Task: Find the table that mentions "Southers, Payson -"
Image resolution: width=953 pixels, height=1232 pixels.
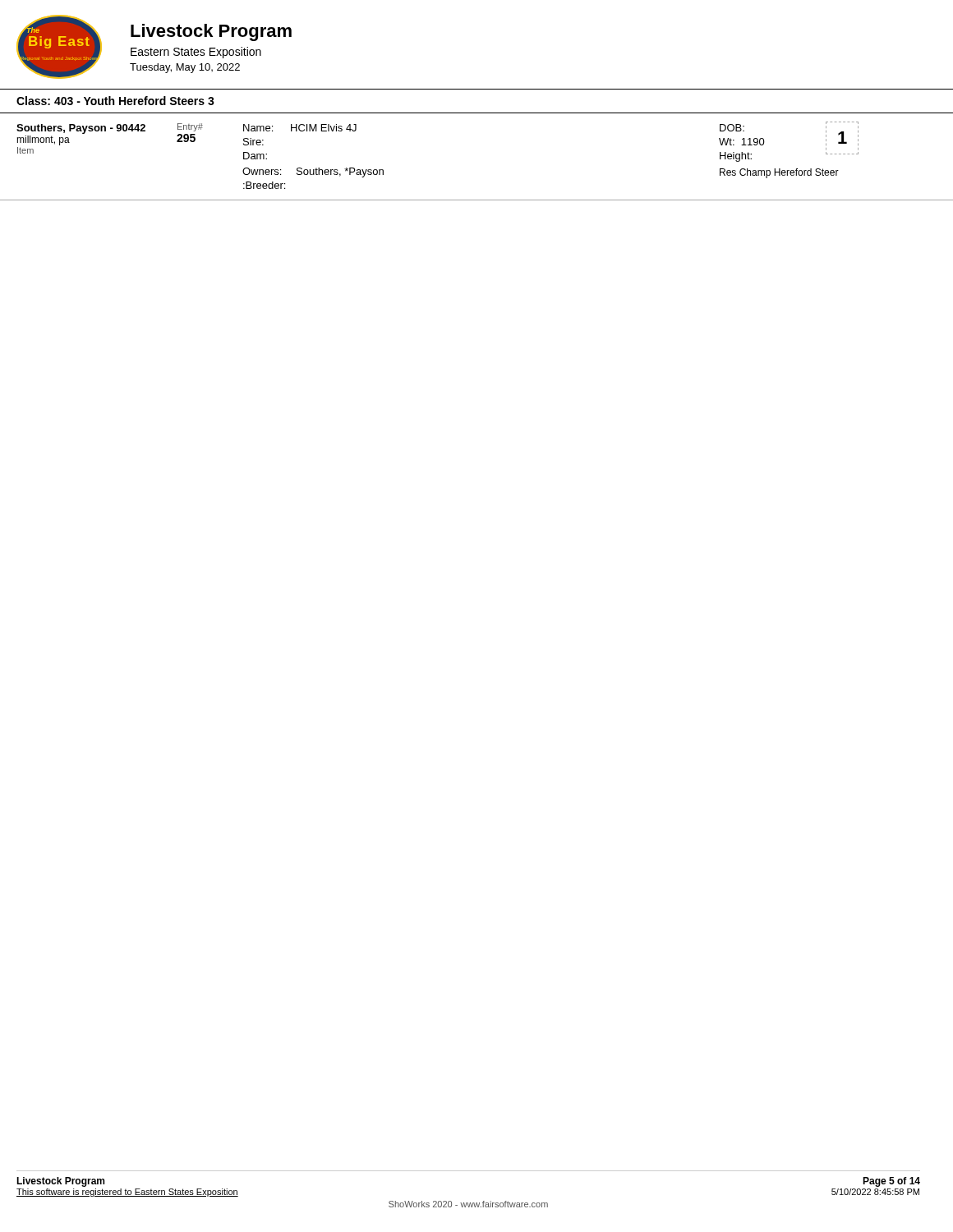Action: pyautogui.click(x=476, y=157)
